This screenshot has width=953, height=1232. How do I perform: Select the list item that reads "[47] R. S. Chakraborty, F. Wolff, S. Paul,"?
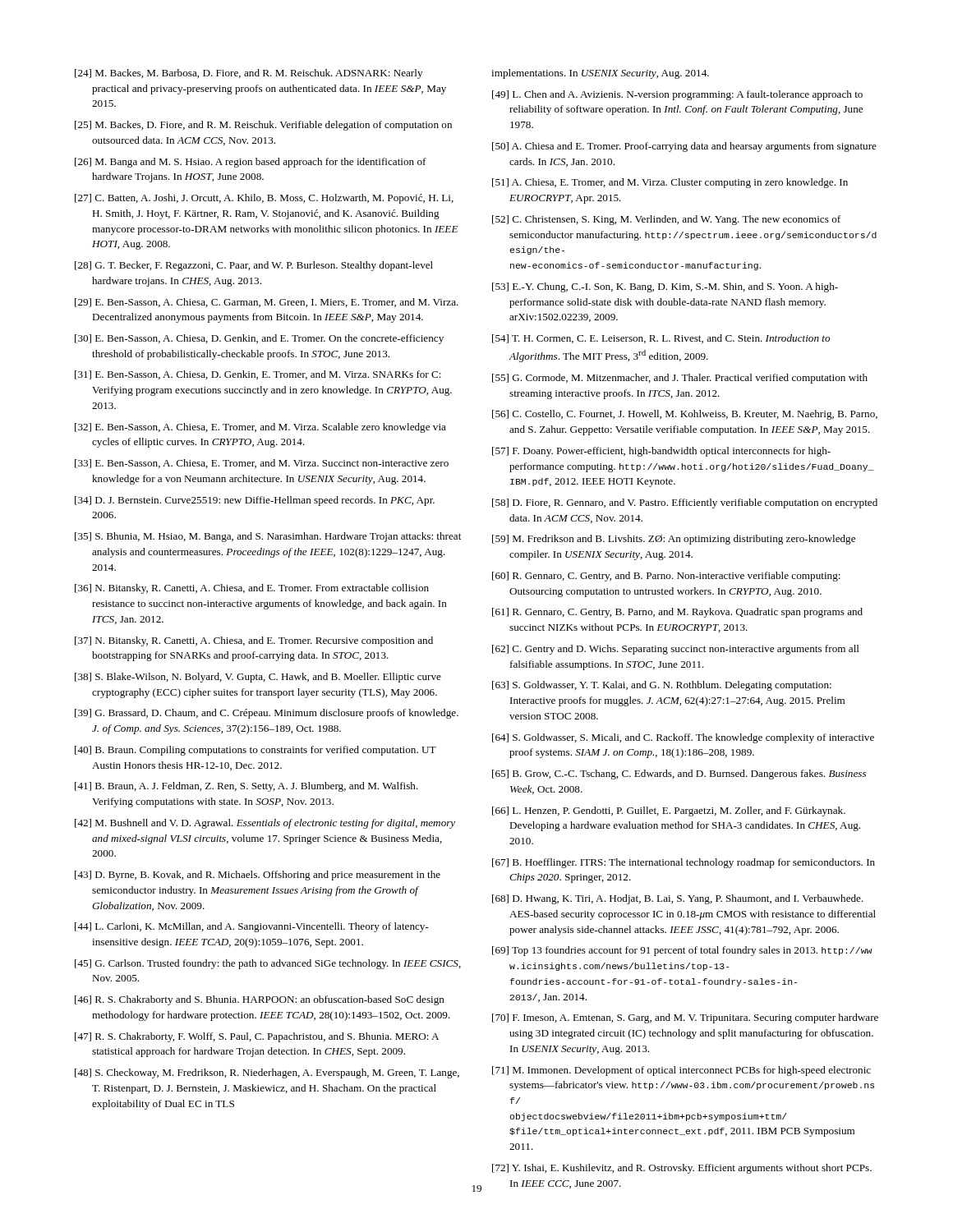click(256, 1044)
